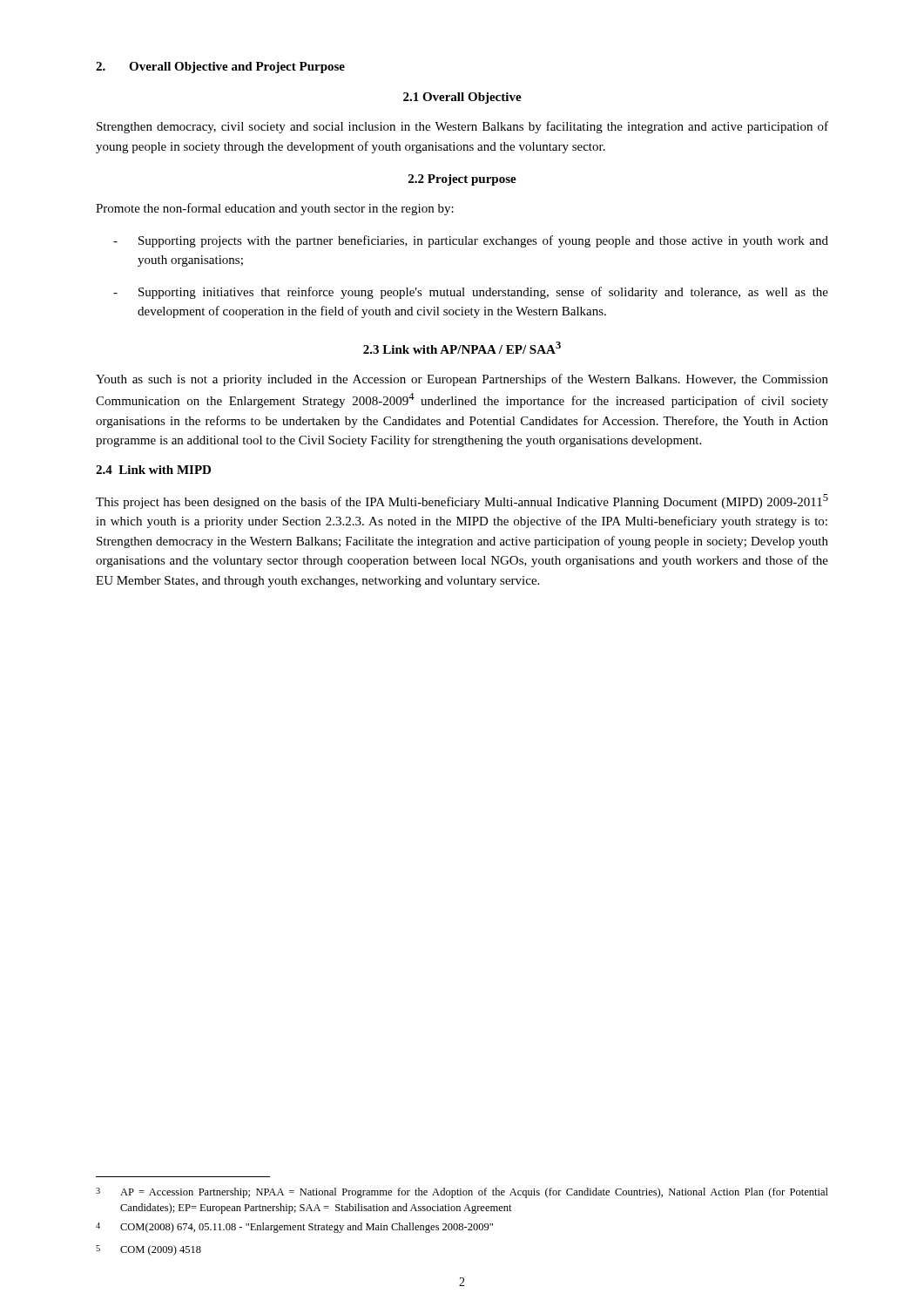This screenshot has width=924, height=1307.
Task: Find the passage starting "4 COM(2008) 674, 05.11.08"
Action: click(x=295, y=1229)
